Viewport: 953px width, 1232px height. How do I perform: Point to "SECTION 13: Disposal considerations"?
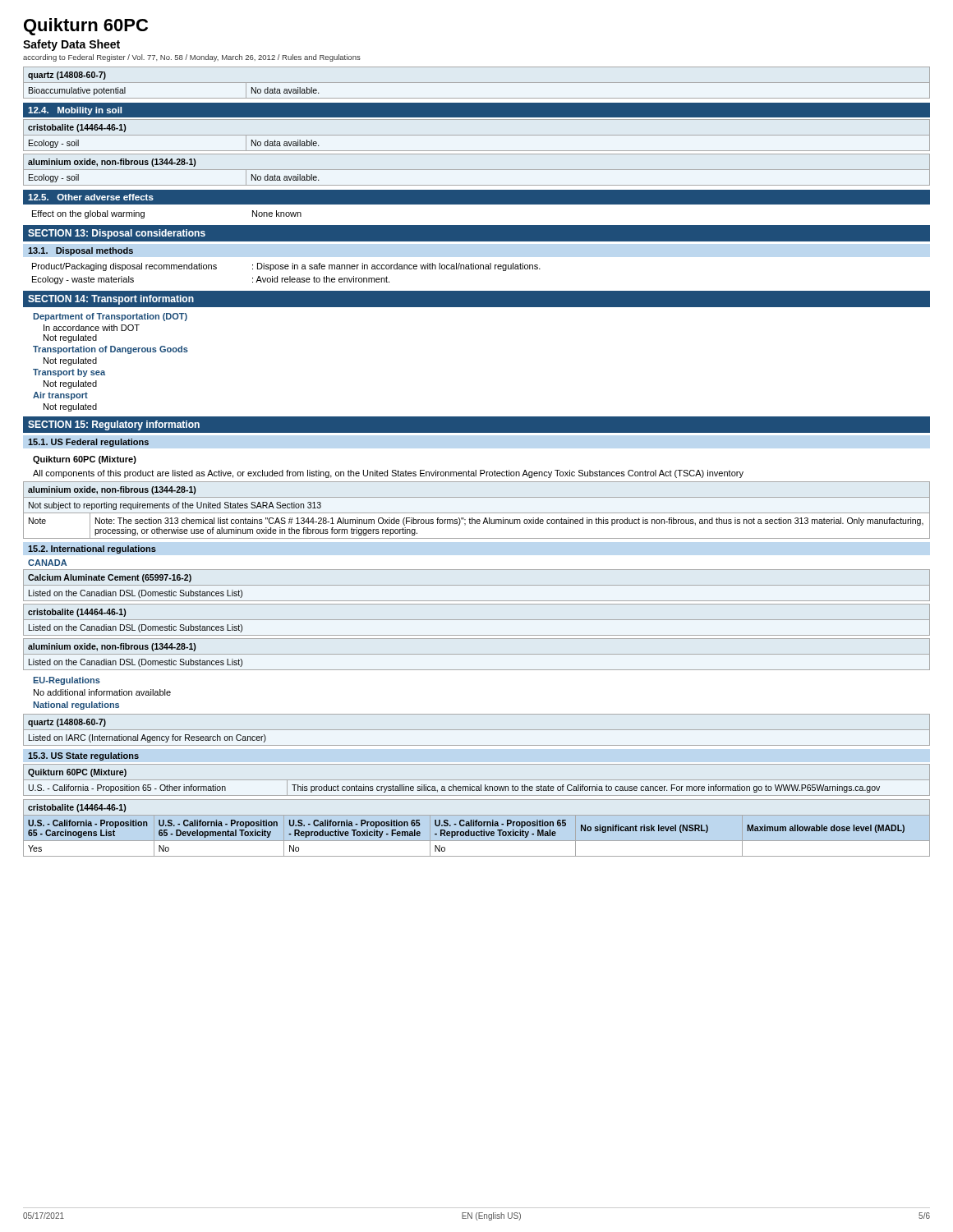[117, 233]
